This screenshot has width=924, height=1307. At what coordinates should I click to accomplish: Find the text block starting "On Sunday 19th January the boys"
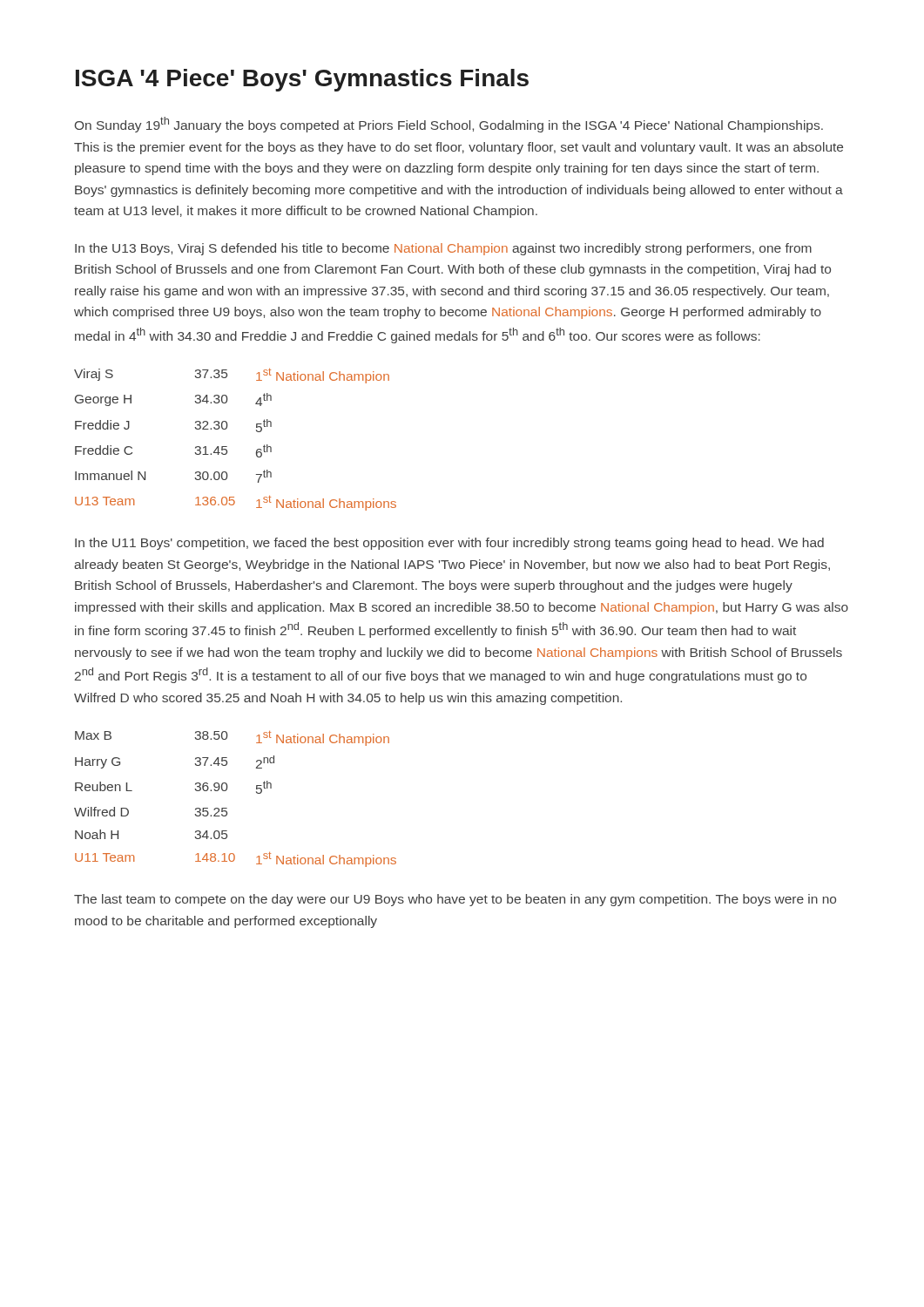[459, 166]
